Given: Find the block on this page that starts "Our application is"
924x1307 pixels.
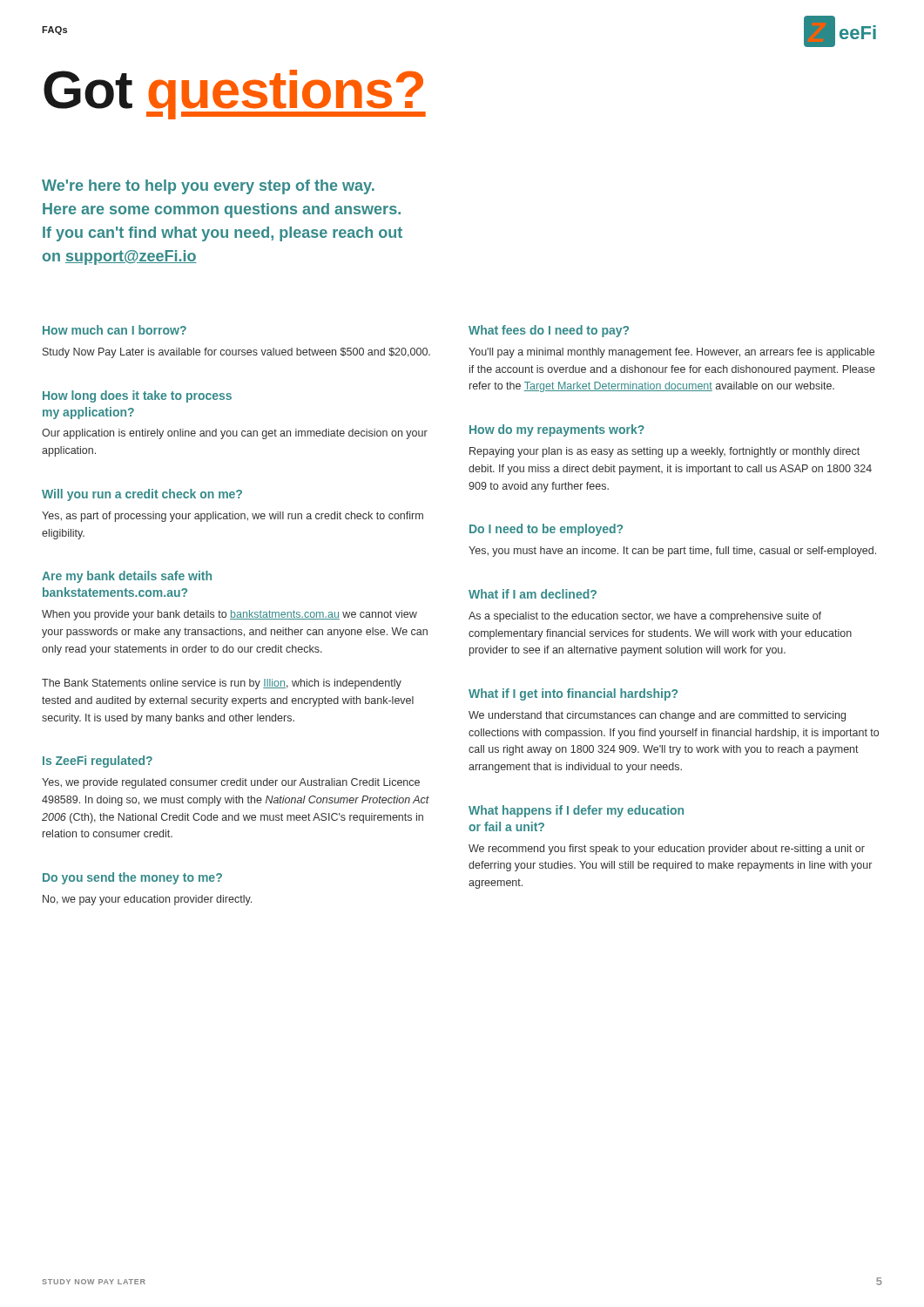Looking at the screenshot, I should (x=235, y=442).
